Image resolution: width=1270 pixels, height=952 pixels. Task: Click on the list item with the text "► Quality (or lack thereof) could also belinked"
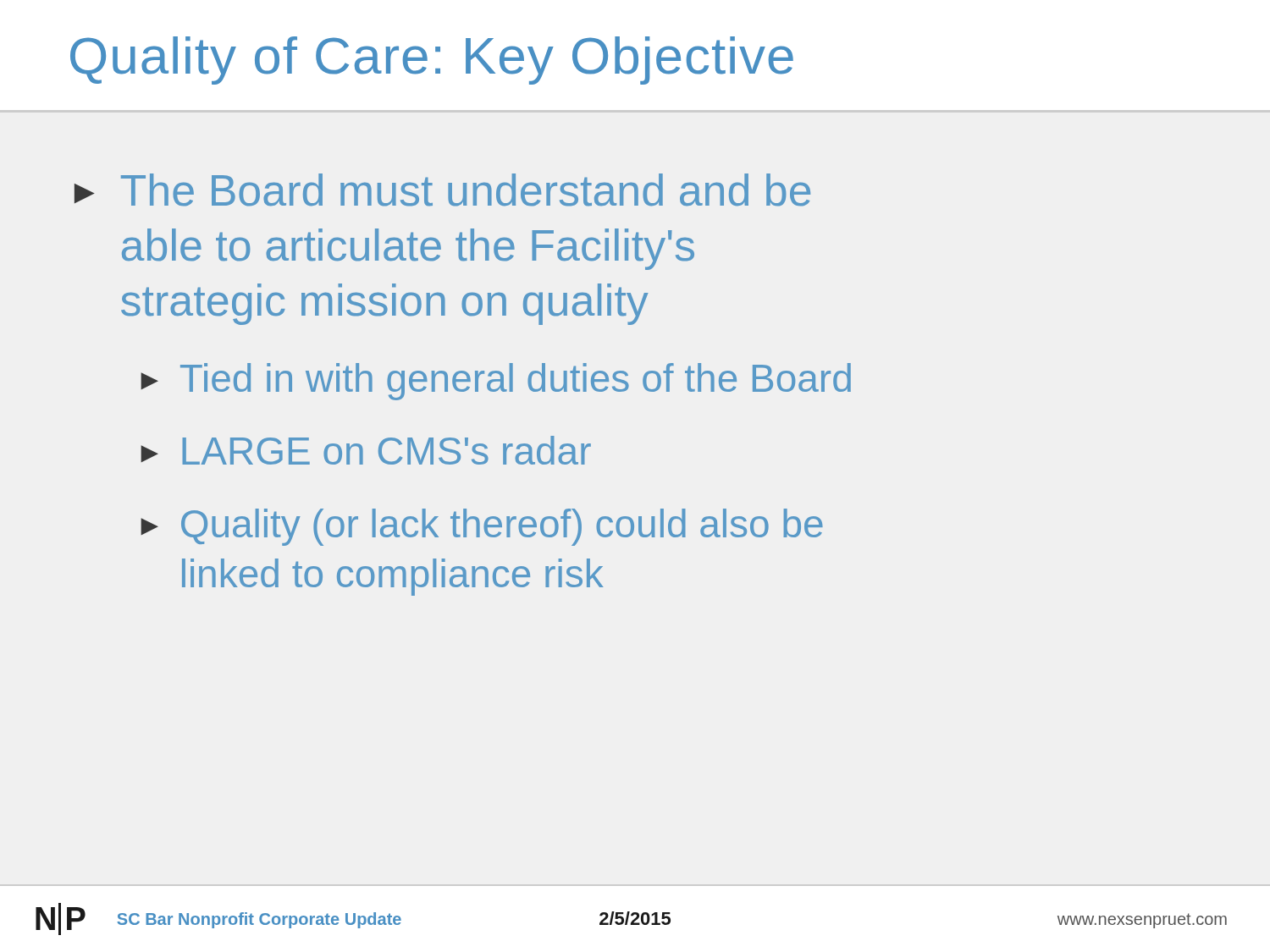[x=480, y=550]
